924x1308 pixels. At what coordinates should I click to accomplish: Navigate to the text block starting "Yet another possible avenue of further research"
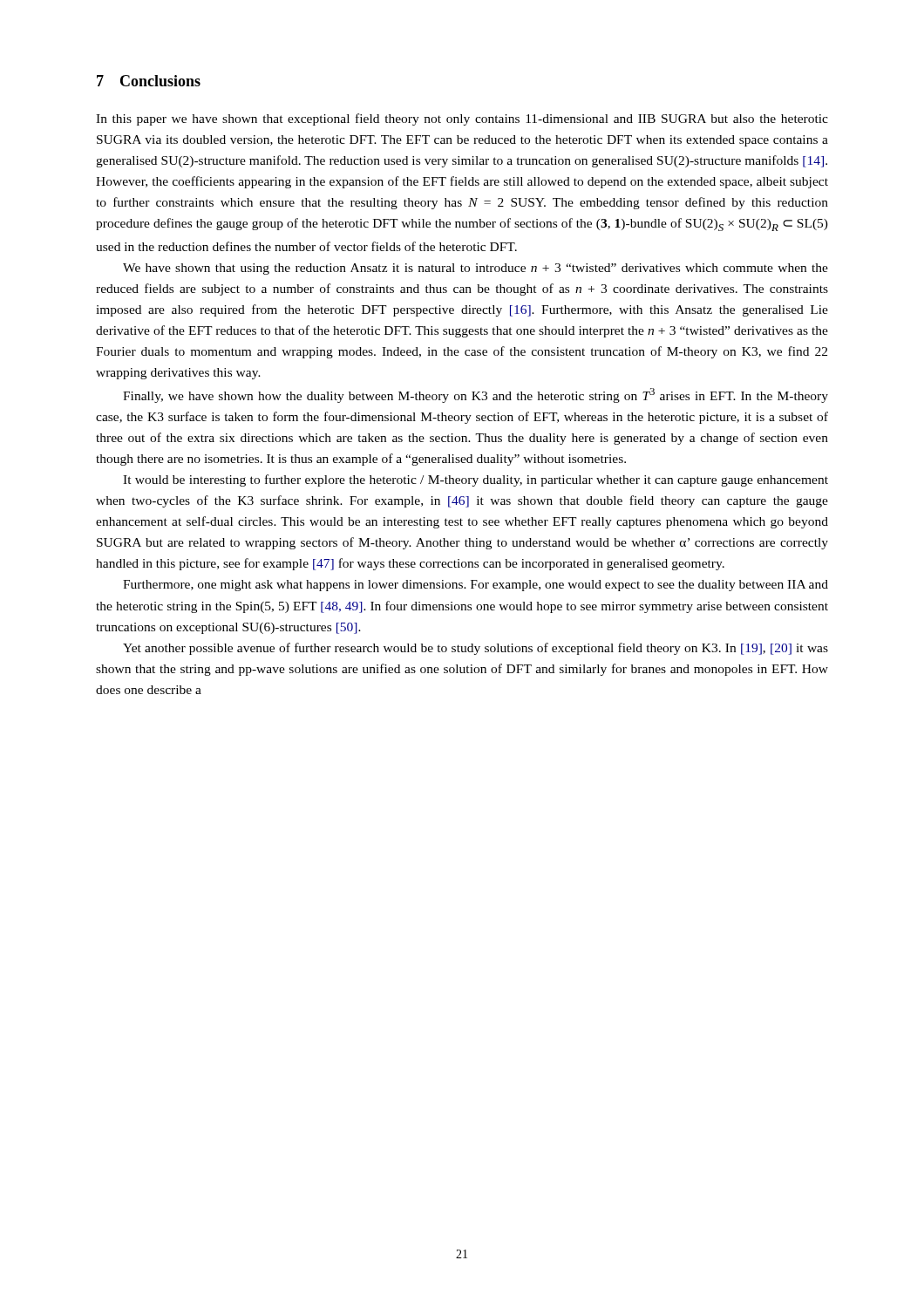pyautogui.click(x=462, y=668)
